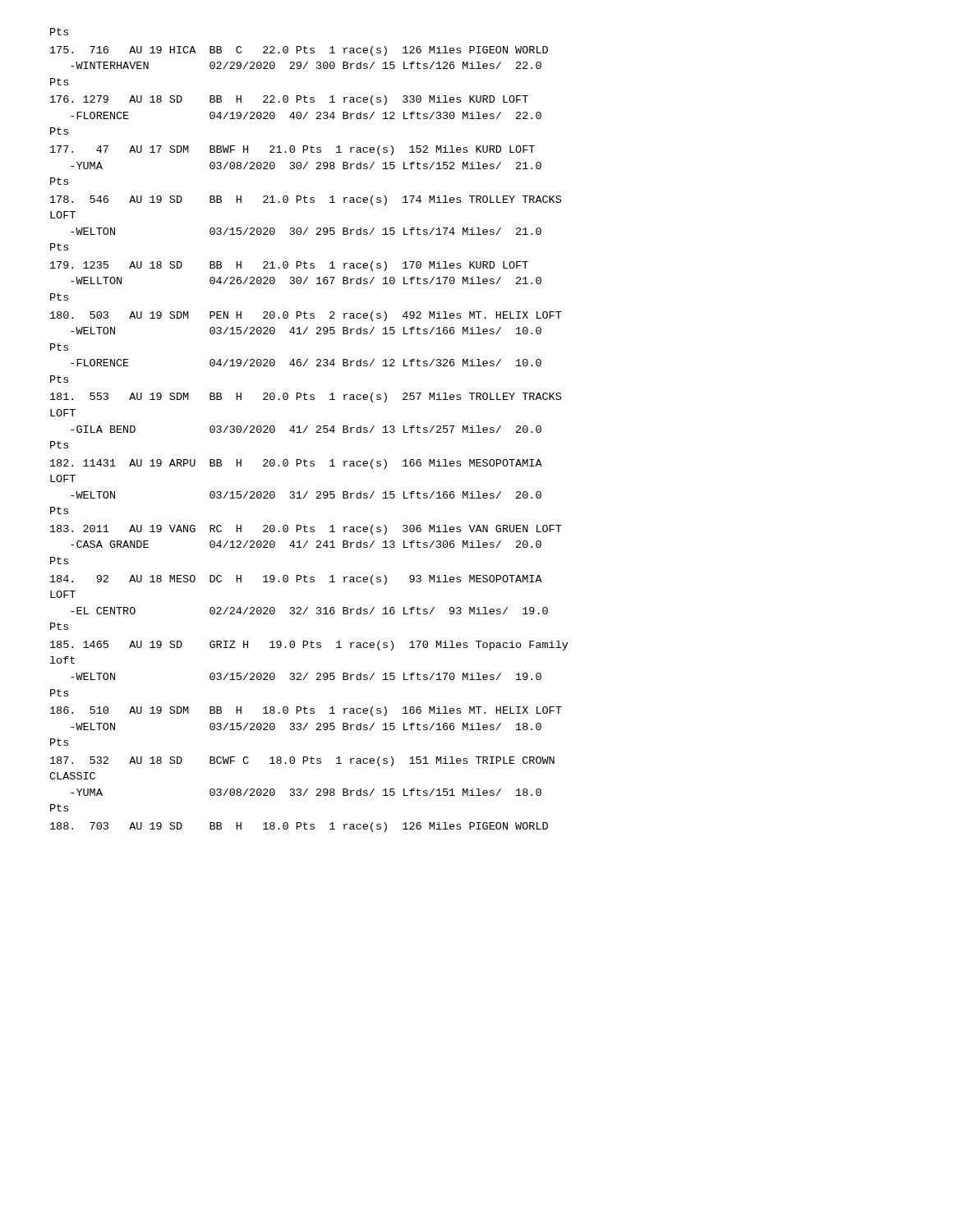Locate the text block that reads "510 AU 19 SDM BB H 18.0"
This screenshot has width=953, height=1232.
point(306,727)
